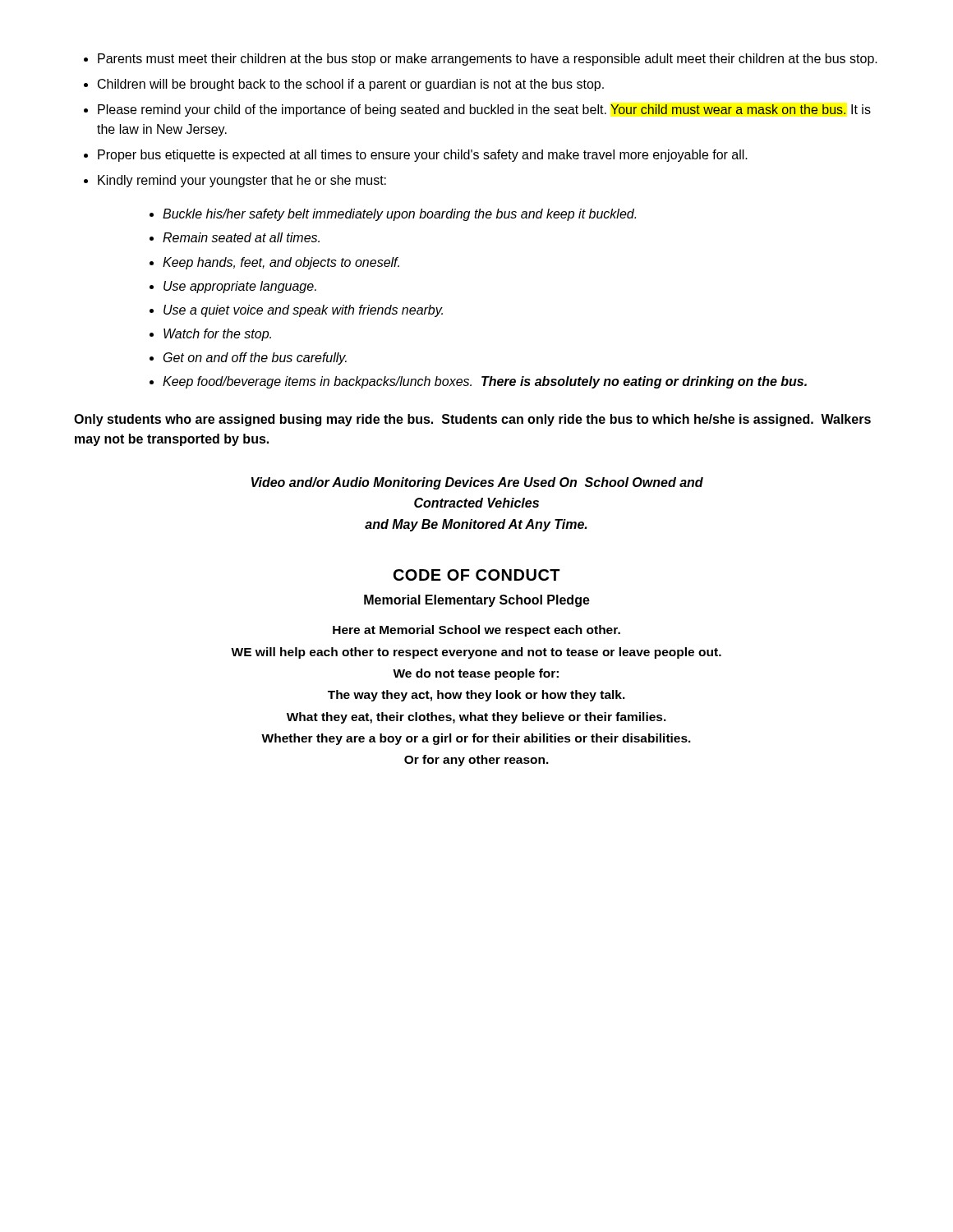Find the list item with the text "Please remind your child of"
The width and height of the screenshot is (953, 1232).
tap(488, 120)
